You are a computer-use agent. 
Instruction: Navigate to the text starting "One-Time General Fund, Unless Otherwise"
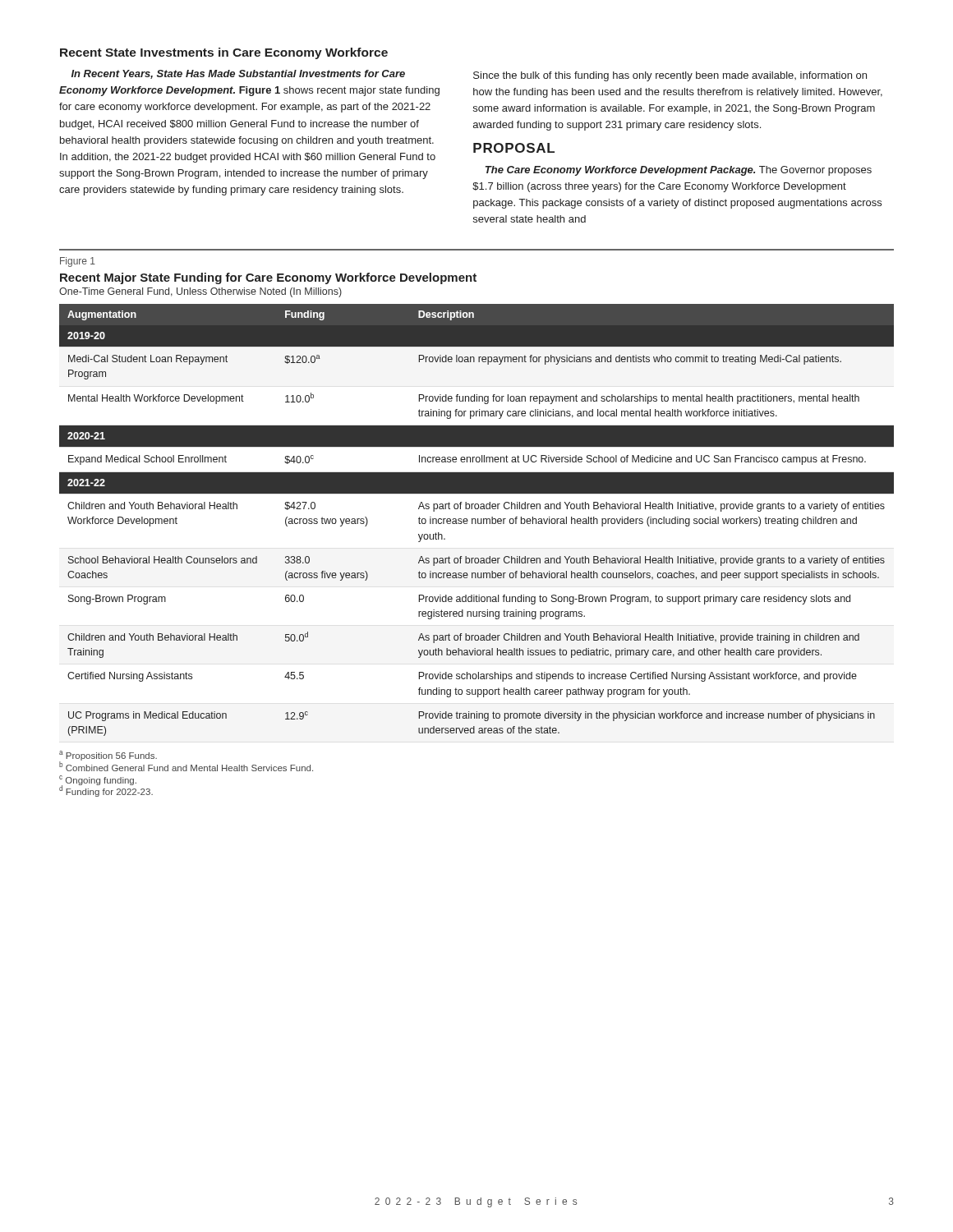201,292
